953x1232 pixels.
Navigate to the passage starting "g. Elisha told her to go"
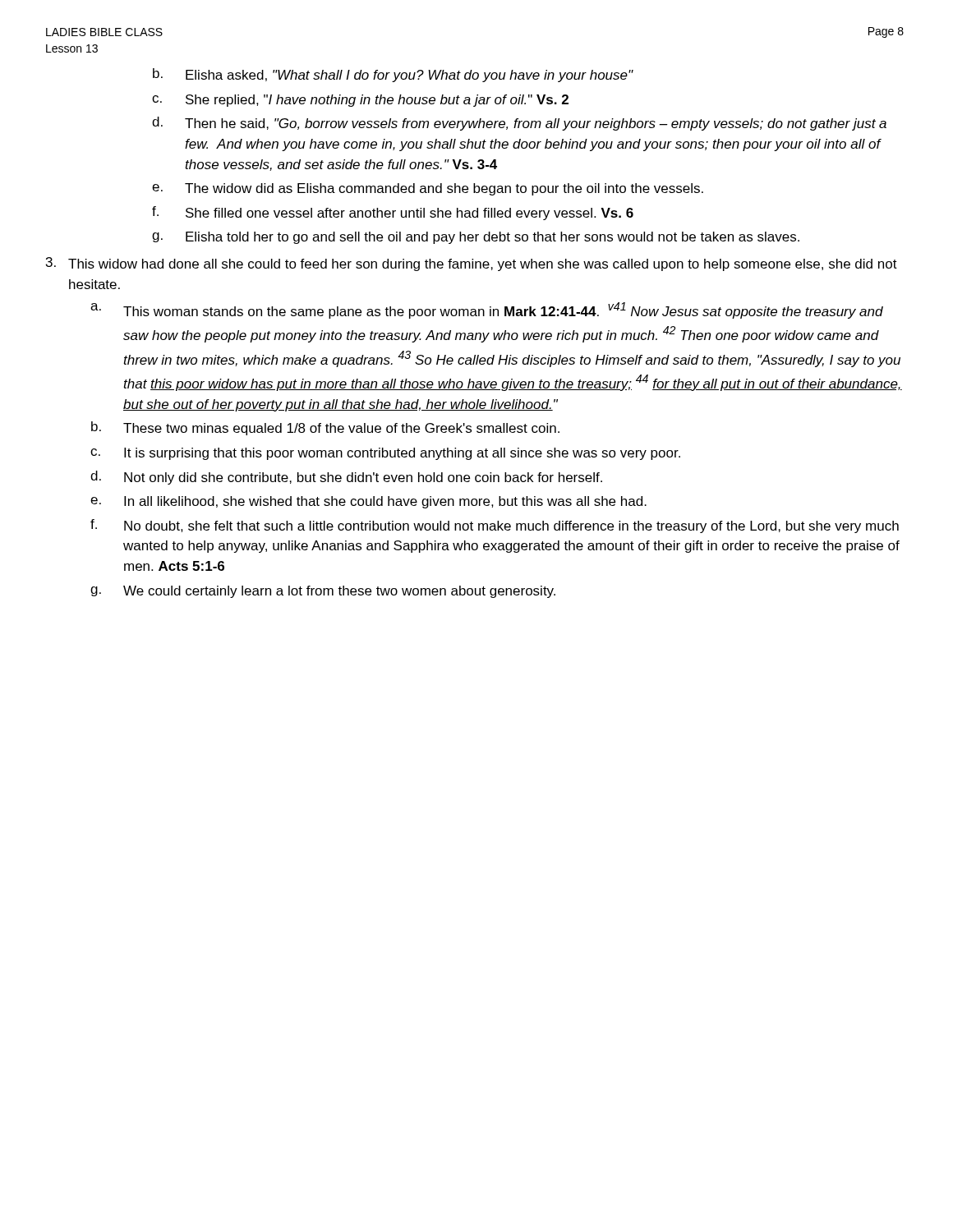tap(530, 238)
